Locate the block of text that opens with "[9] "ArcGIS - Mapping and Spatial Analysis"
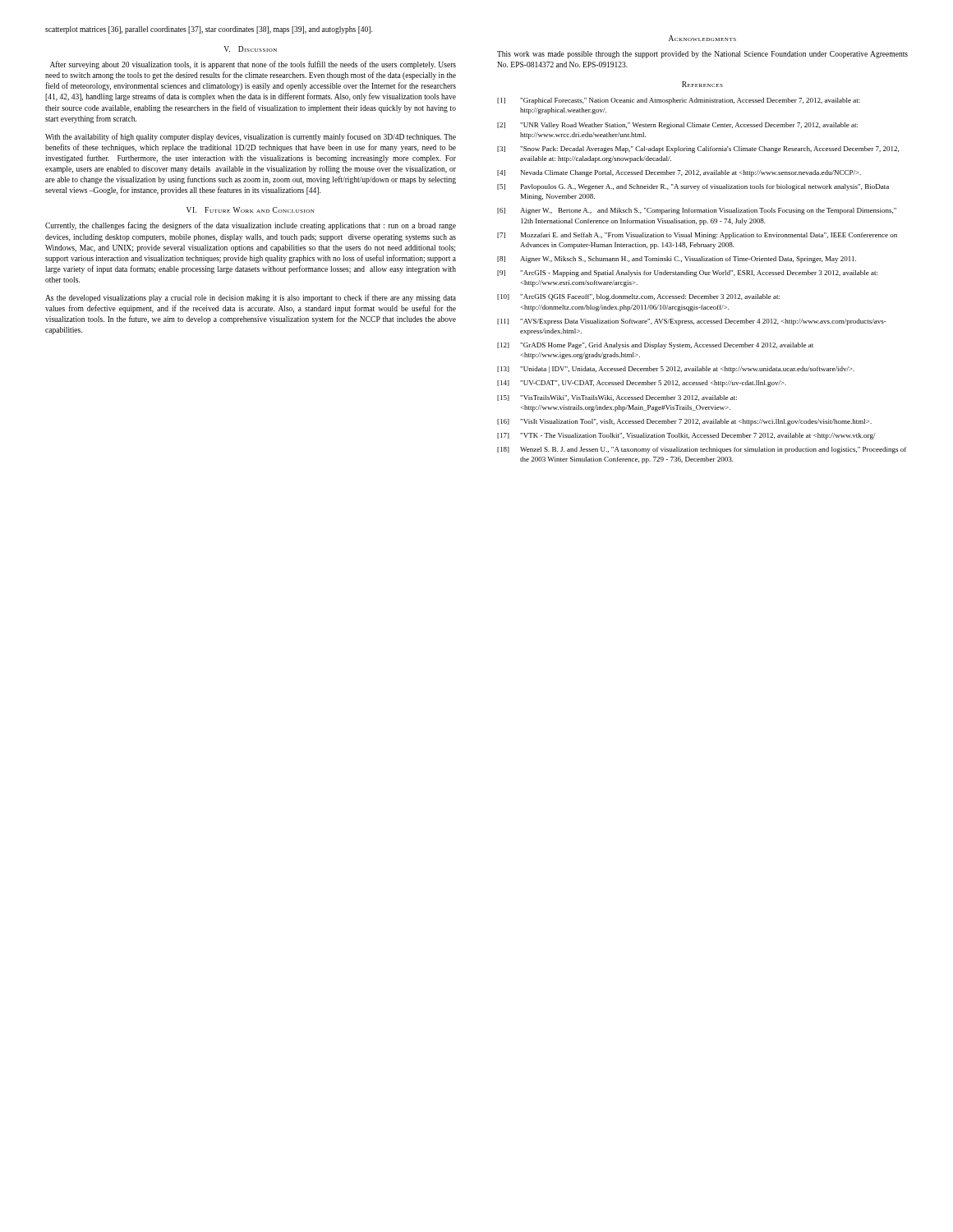Viewport: 953px width, 1232px height. (x=702, y=278)
